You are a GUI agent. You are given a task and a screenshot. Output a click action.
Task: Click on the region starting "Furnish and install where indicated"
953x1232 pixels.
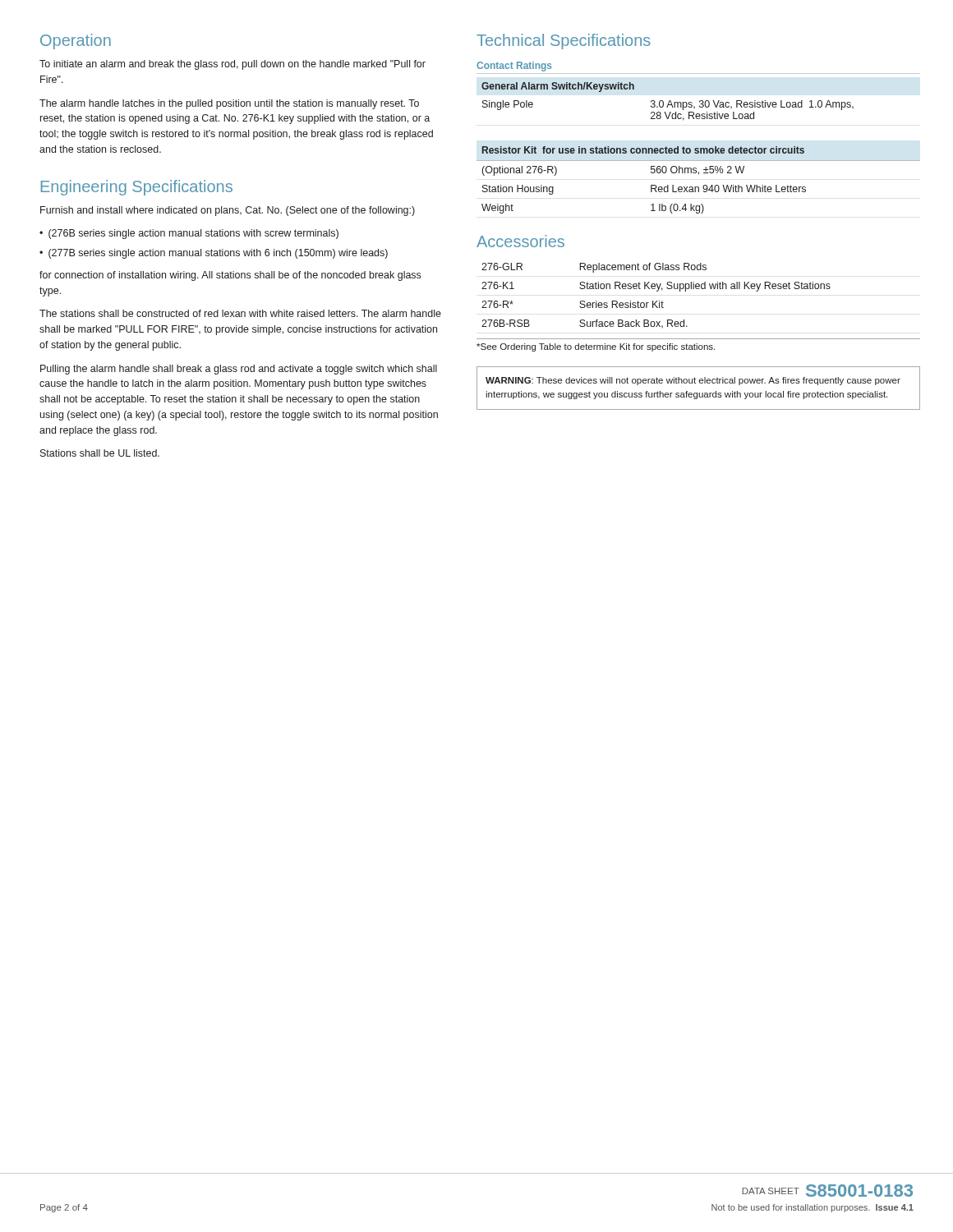227,210
